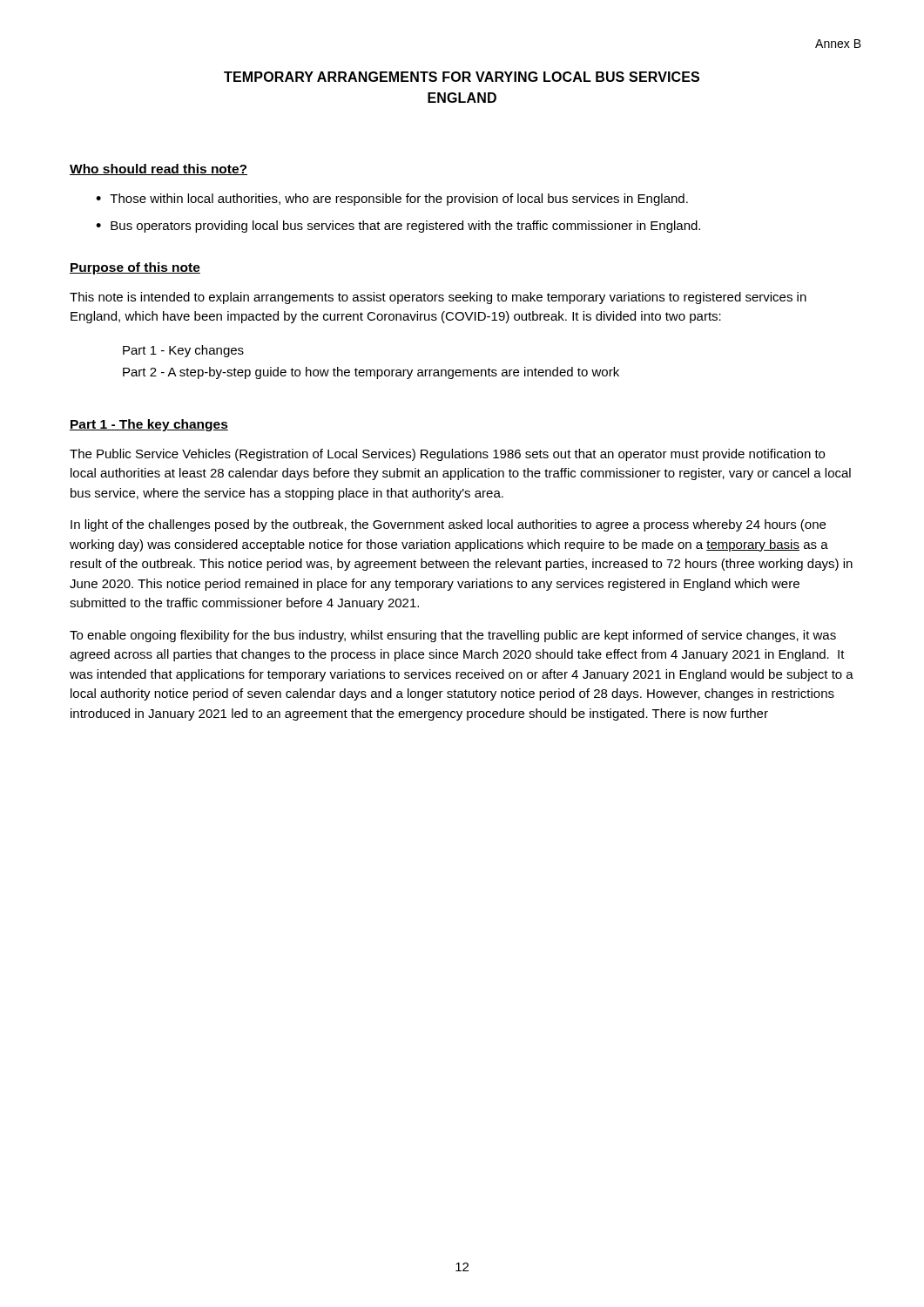This screenshot has width=924, height=1307.
Task: Locate the block starting "Who should read this note?"
Action: point(159,169)
